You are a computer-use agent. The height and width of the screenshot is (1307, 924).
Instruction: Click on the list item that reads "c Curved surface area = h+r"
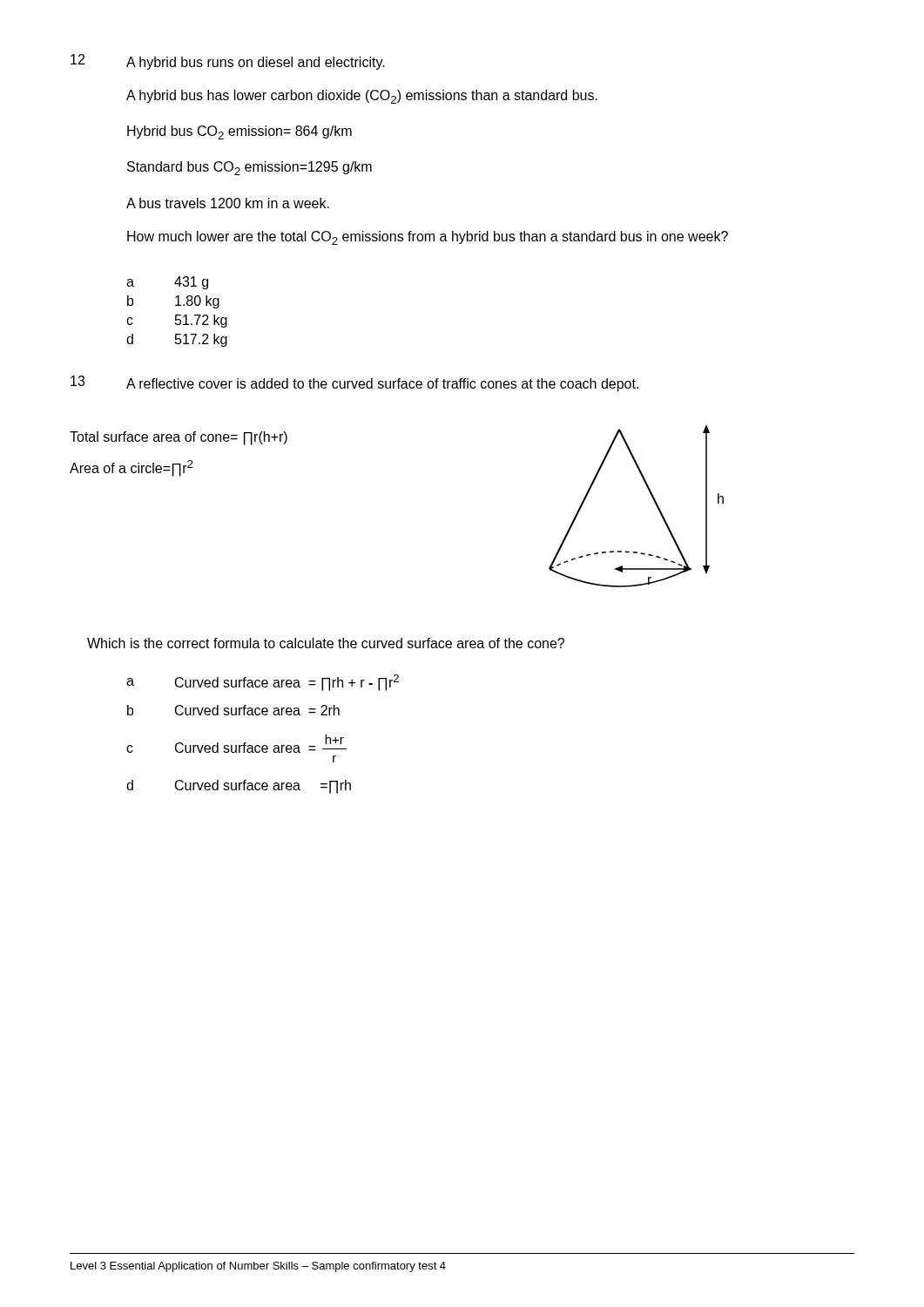click(237, 748)
